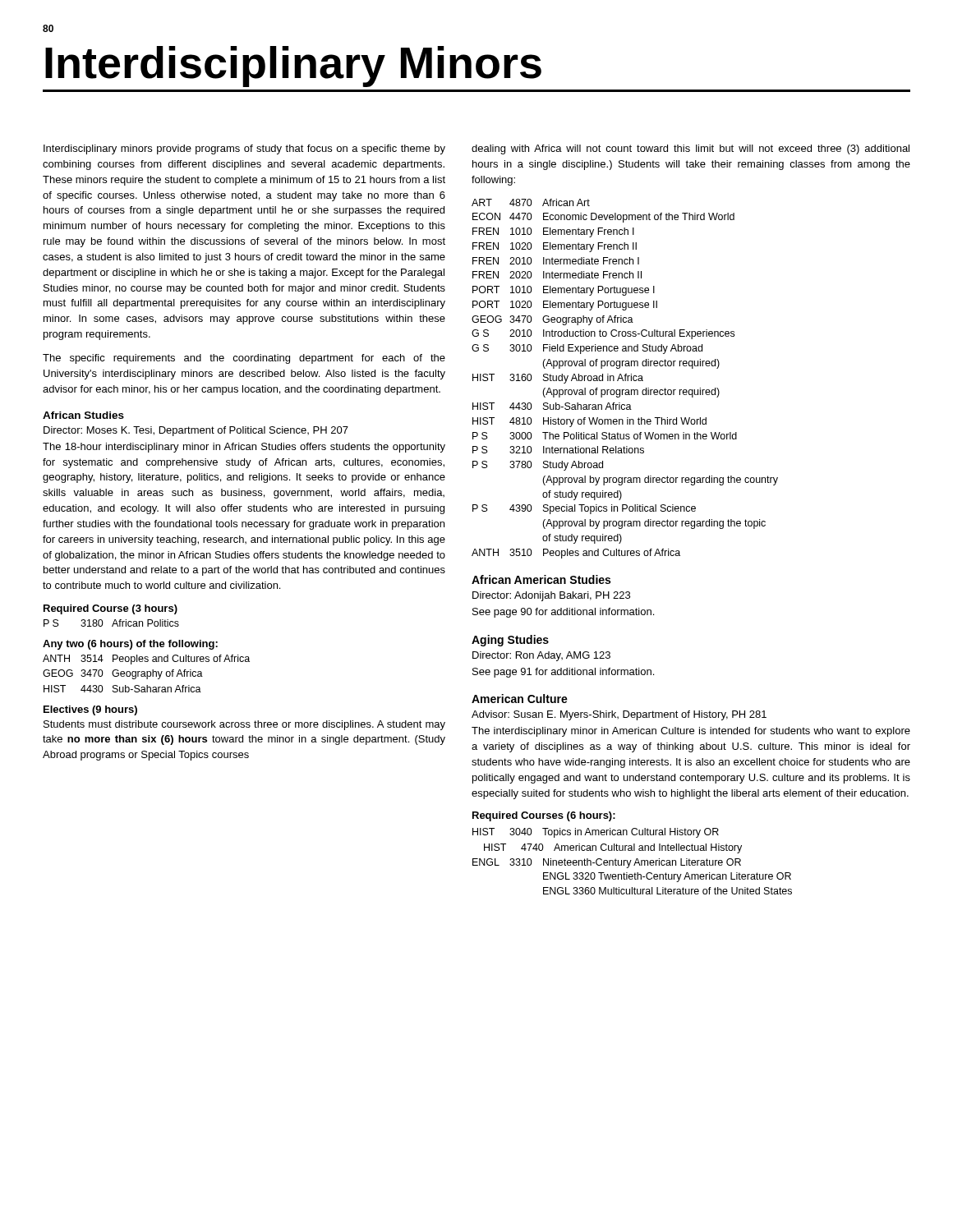The height and width of the screenshot is (1232, 953).
Task: Select the list item that says "ANTH 3510 Peoples and Cultures of"
Action: [691, 553]
